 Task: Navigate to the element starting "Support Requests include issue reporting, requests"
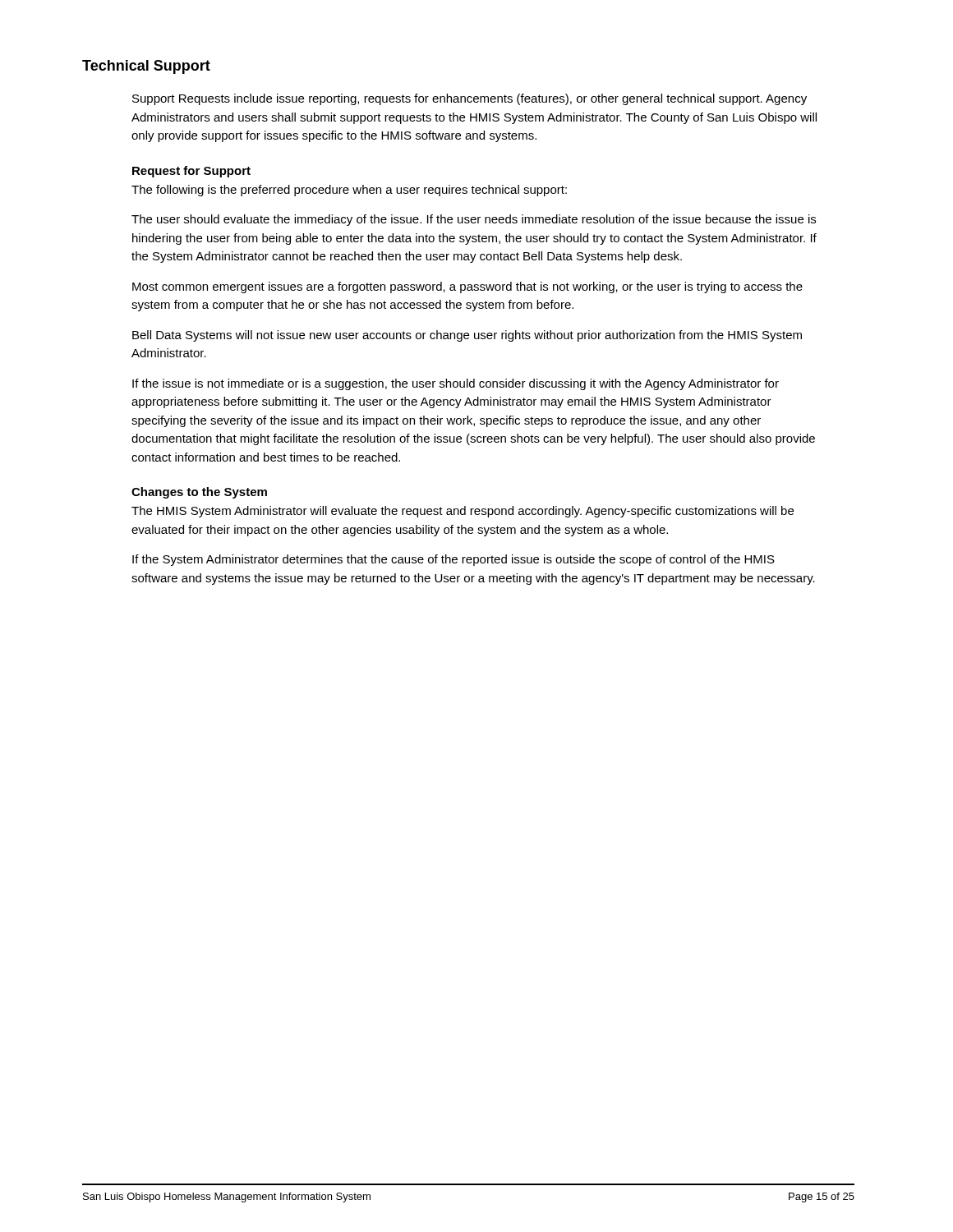pos(474,117)
